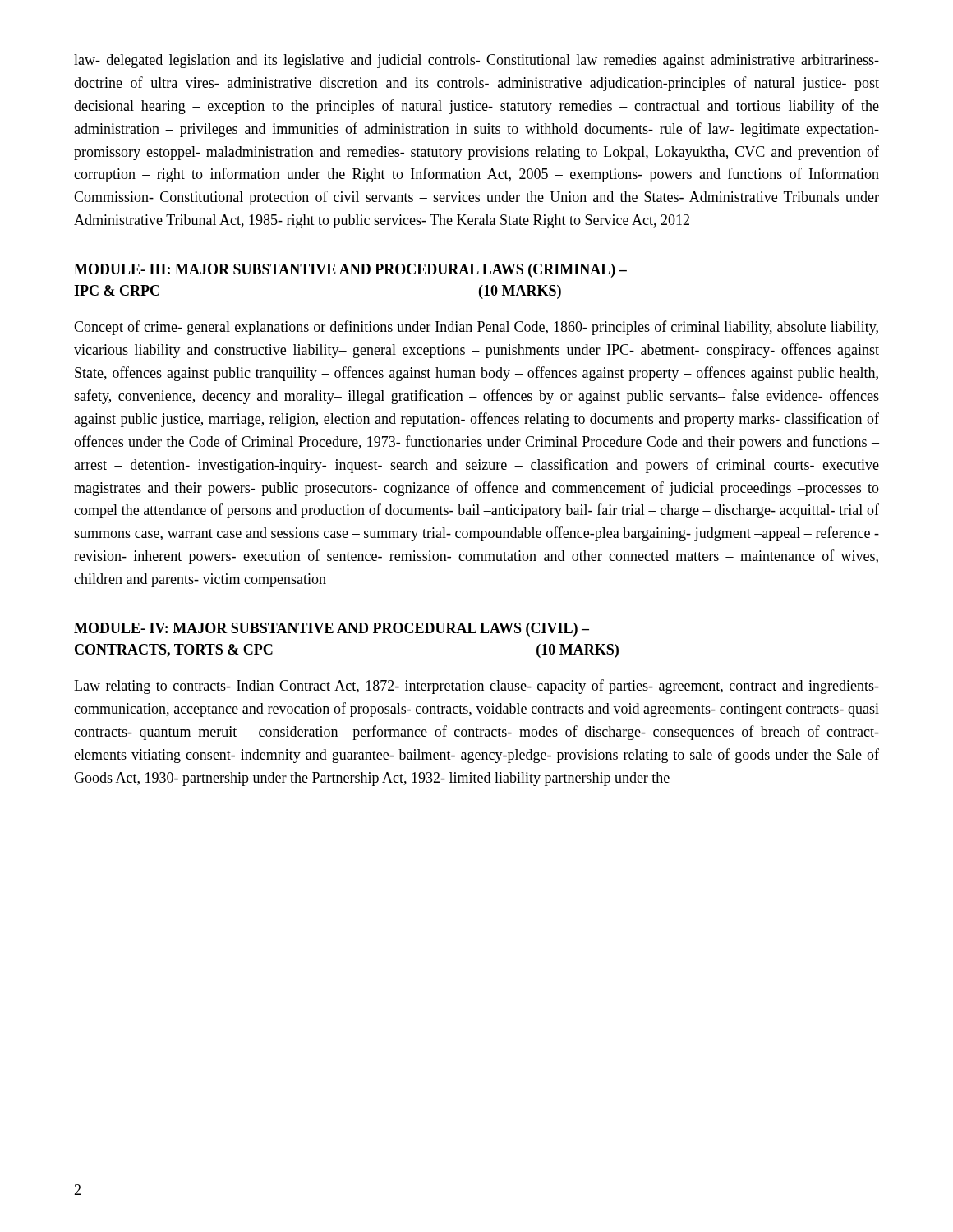Click the passage that begins "law- delegated legislation and its legislative and"
Image resolution: width=953 pixels, height=1232 pixels.
pyautogui.click(x=476, y=140)
